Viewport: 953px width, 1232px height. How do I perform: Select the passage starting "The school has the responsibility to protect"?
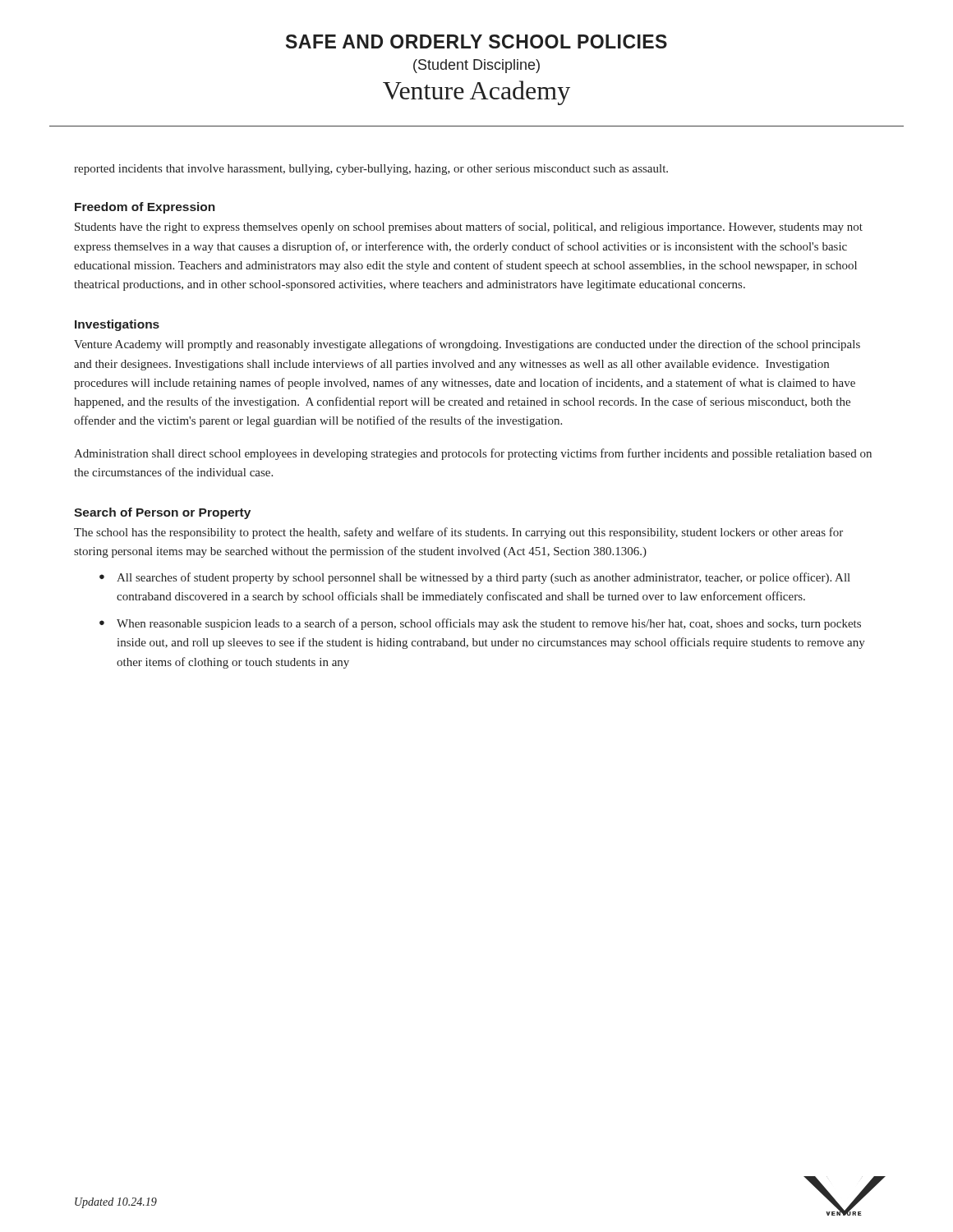[459, 542]
